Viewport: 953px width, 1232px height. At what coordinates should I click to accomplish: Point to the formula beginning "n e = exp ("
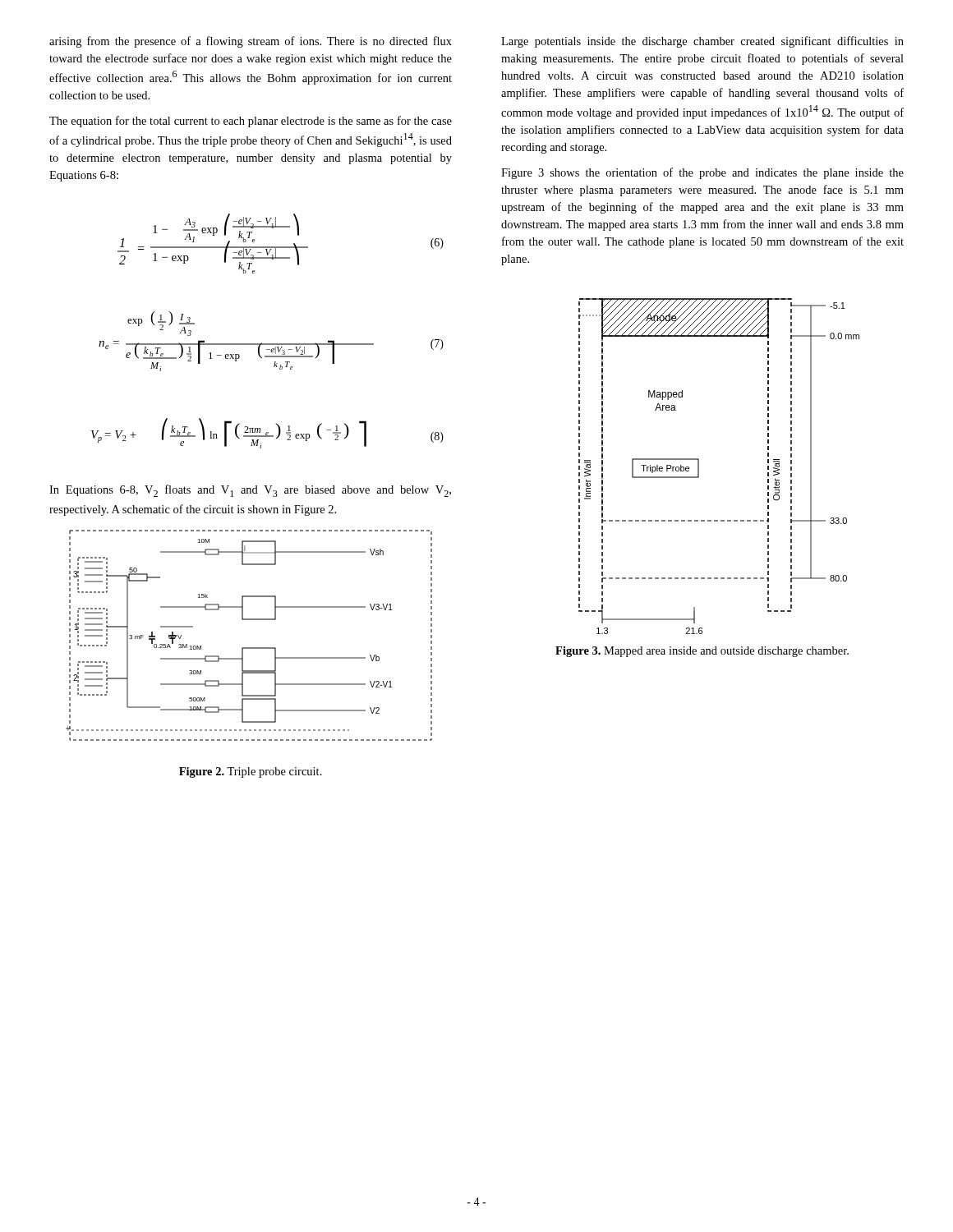(x=269, y=344)
